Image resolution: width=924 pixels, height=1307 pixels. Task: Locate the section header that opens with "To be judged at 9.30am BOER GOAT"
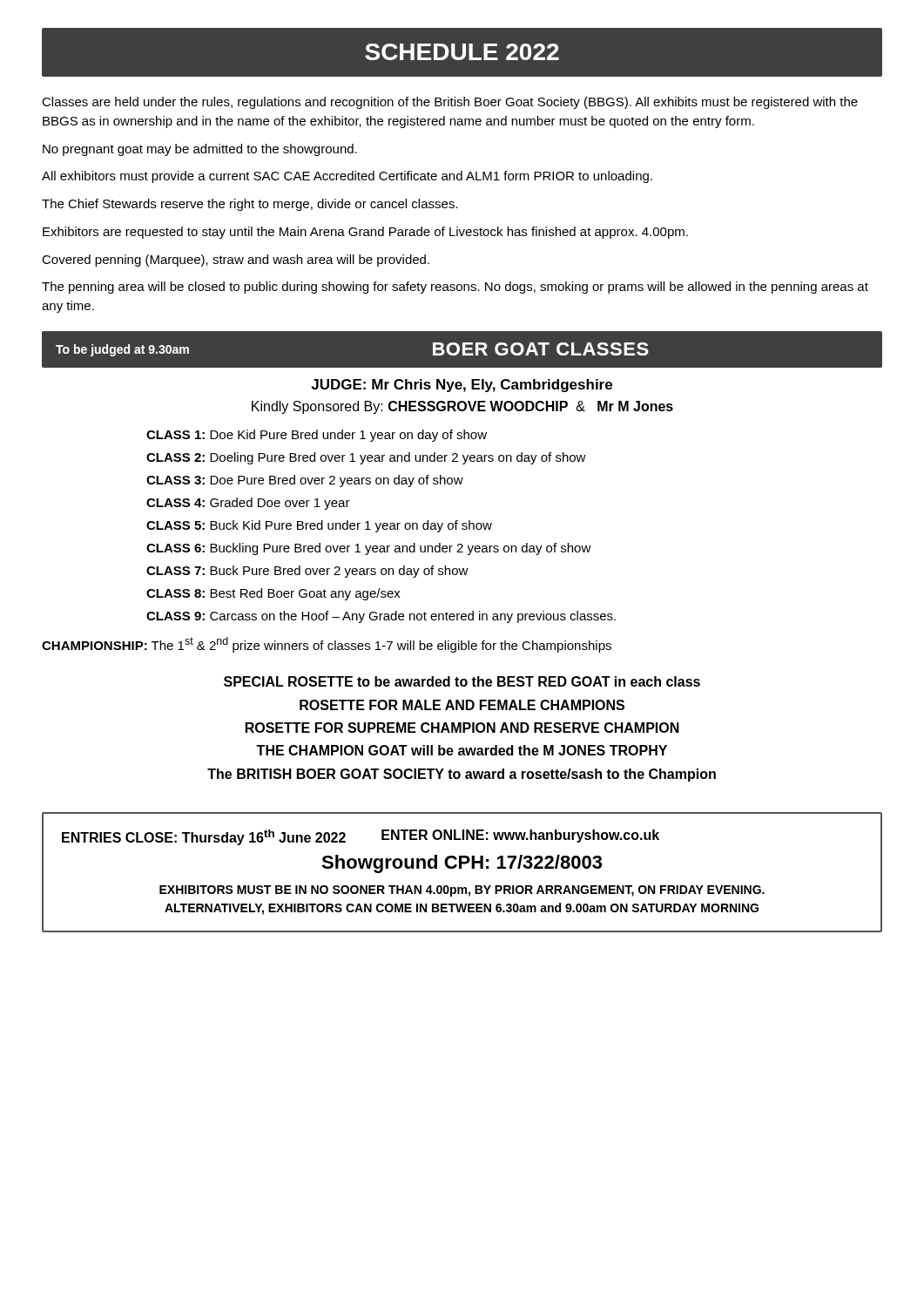[462, 349]
